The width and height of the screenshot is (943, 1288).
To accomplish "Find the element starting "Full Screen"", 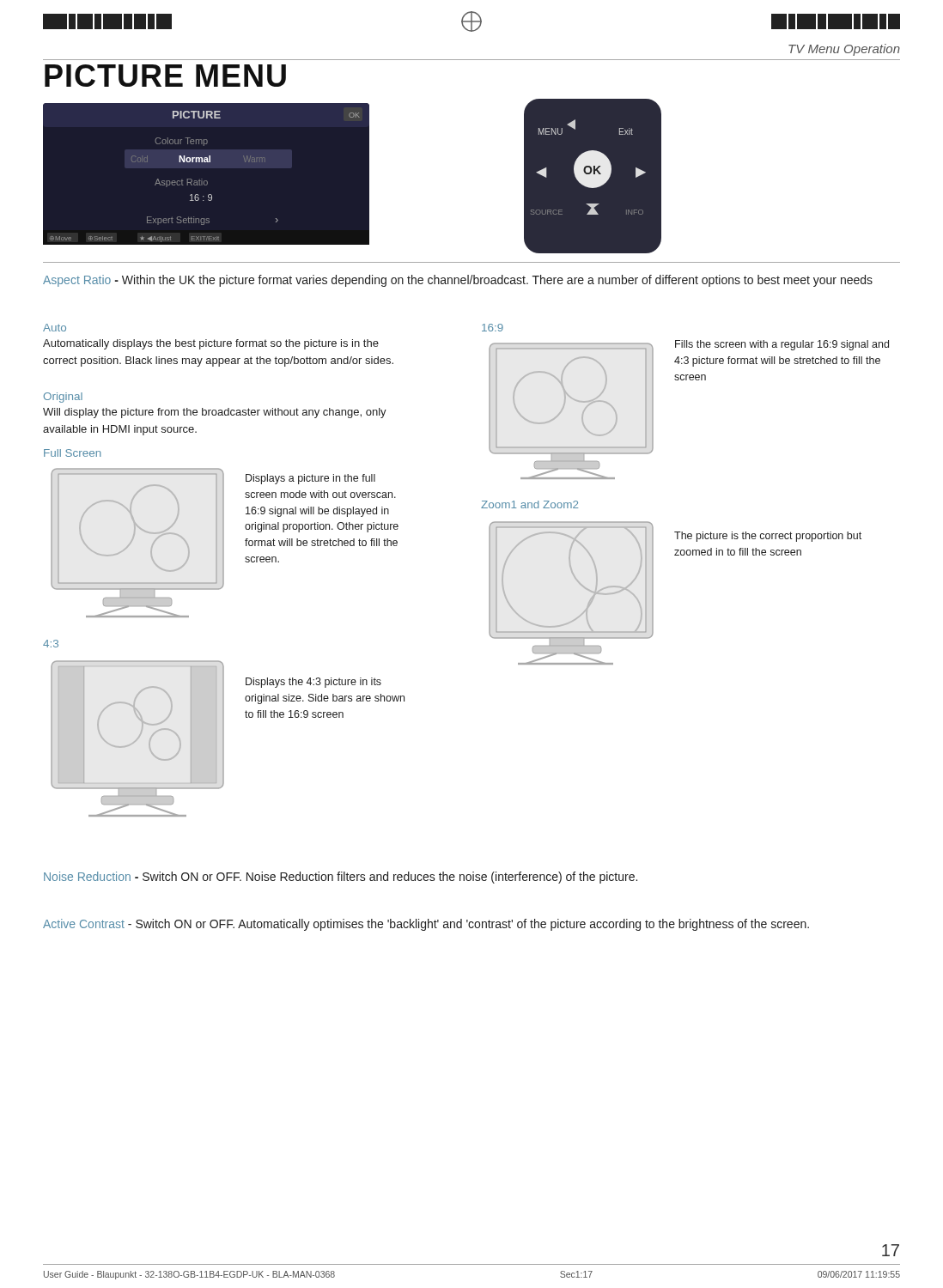I will coord(72,453).
